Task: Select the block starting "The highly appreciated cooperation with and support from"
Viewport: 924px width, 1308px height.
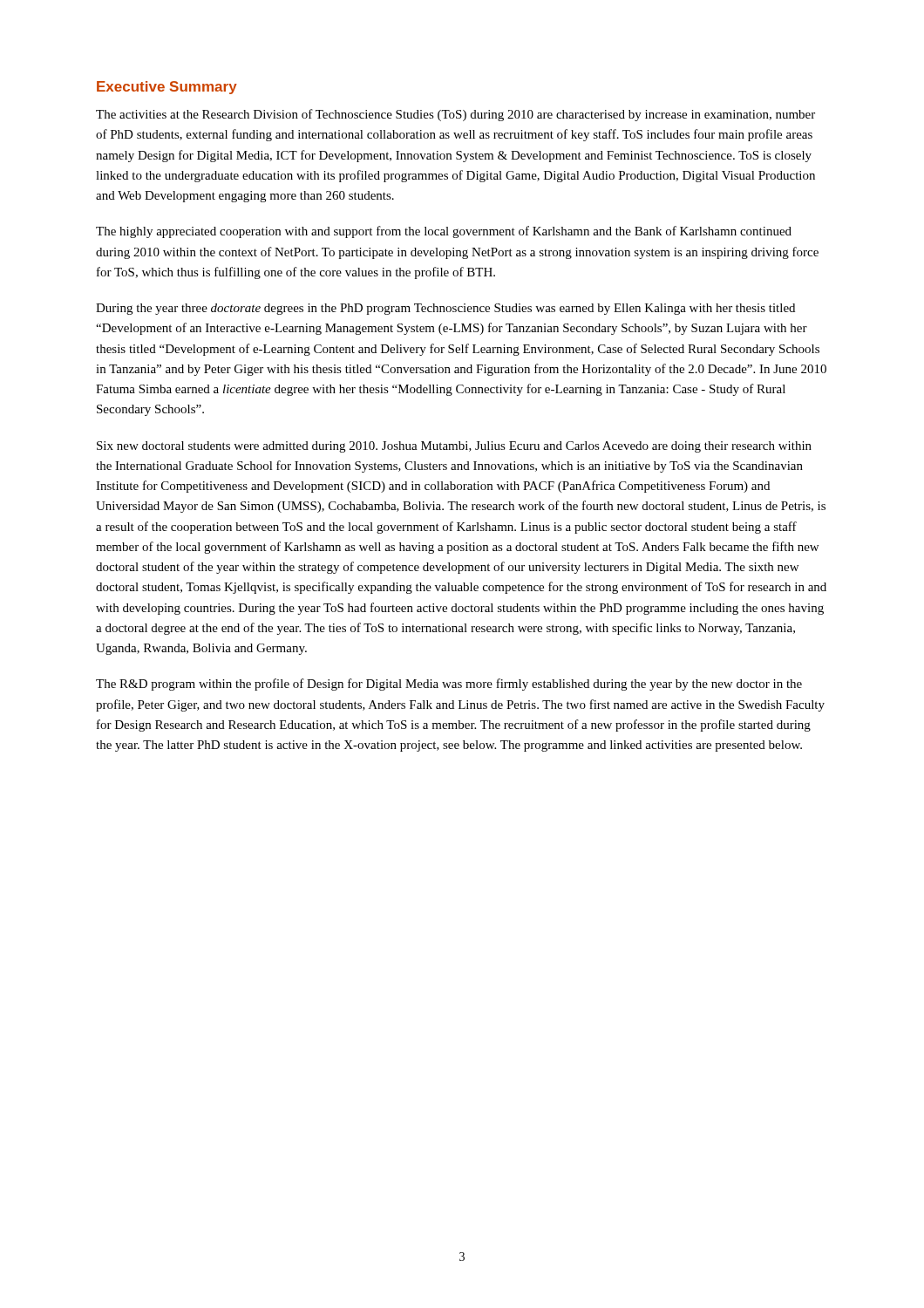Action: tap(457, 252)
